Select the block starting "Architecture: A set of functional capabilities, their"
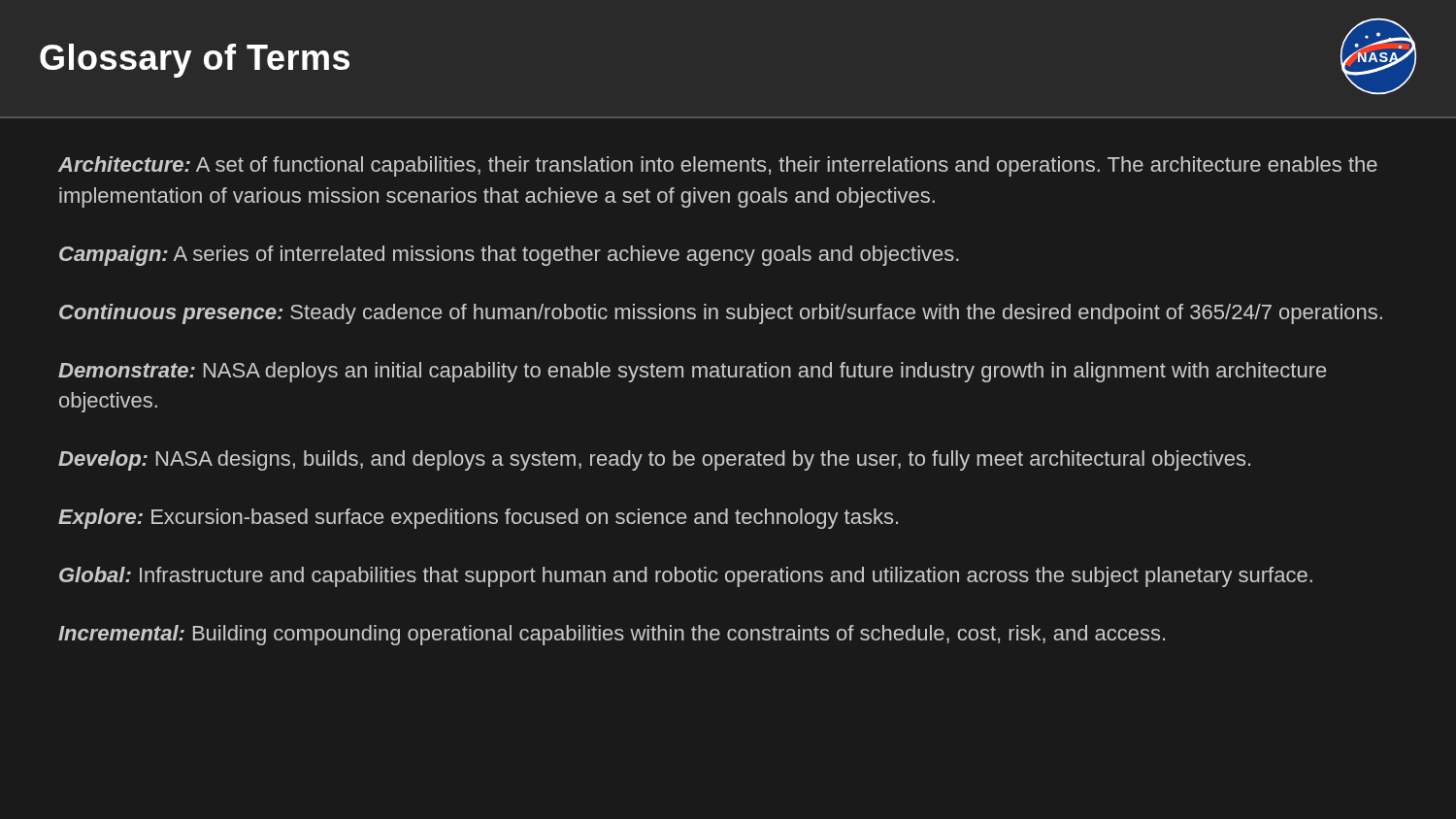This screenshot has height=819, width=1456. point(718,180)
